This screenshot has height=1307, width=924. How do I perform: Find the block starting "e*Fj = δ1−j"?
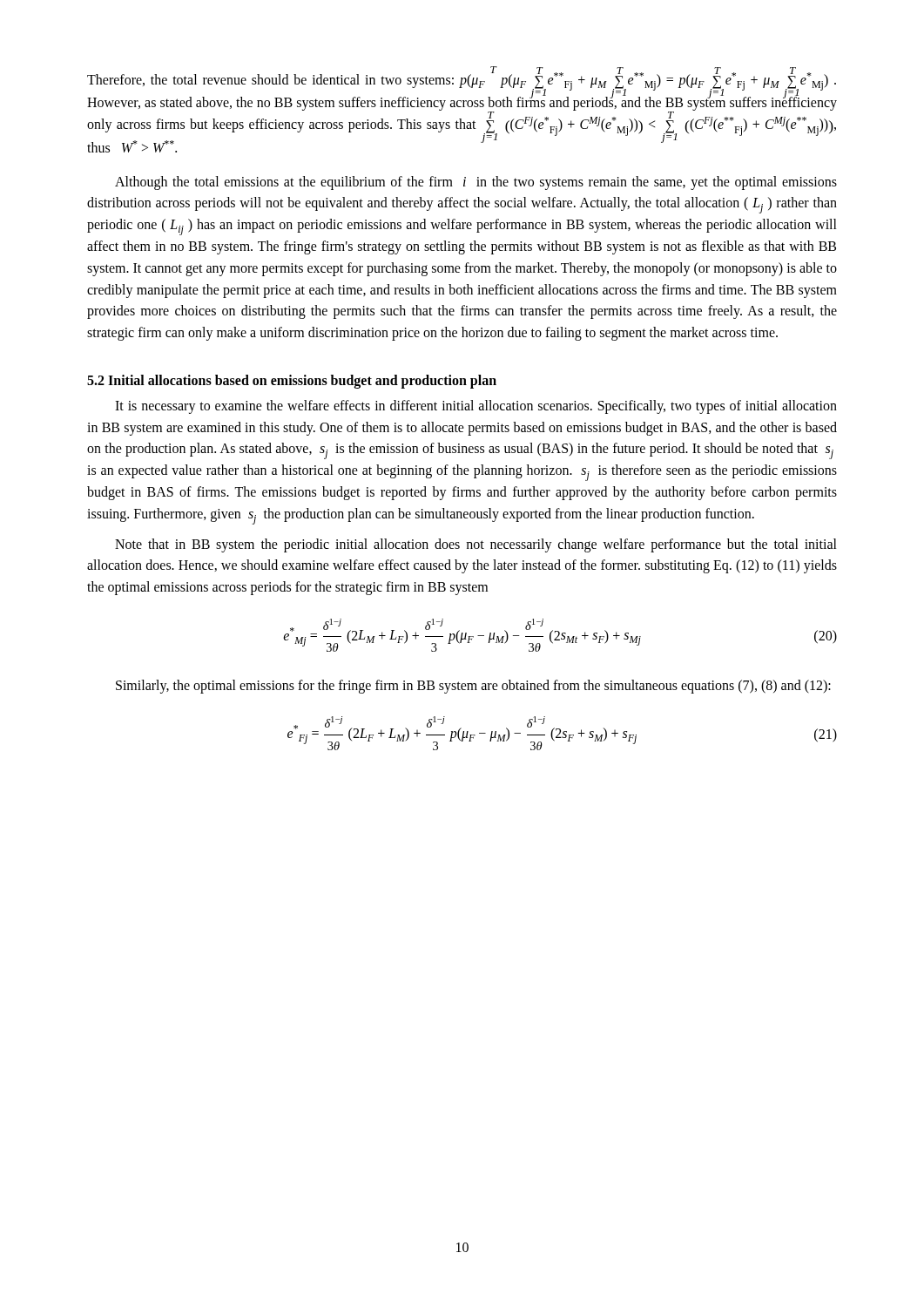[462, 735]
